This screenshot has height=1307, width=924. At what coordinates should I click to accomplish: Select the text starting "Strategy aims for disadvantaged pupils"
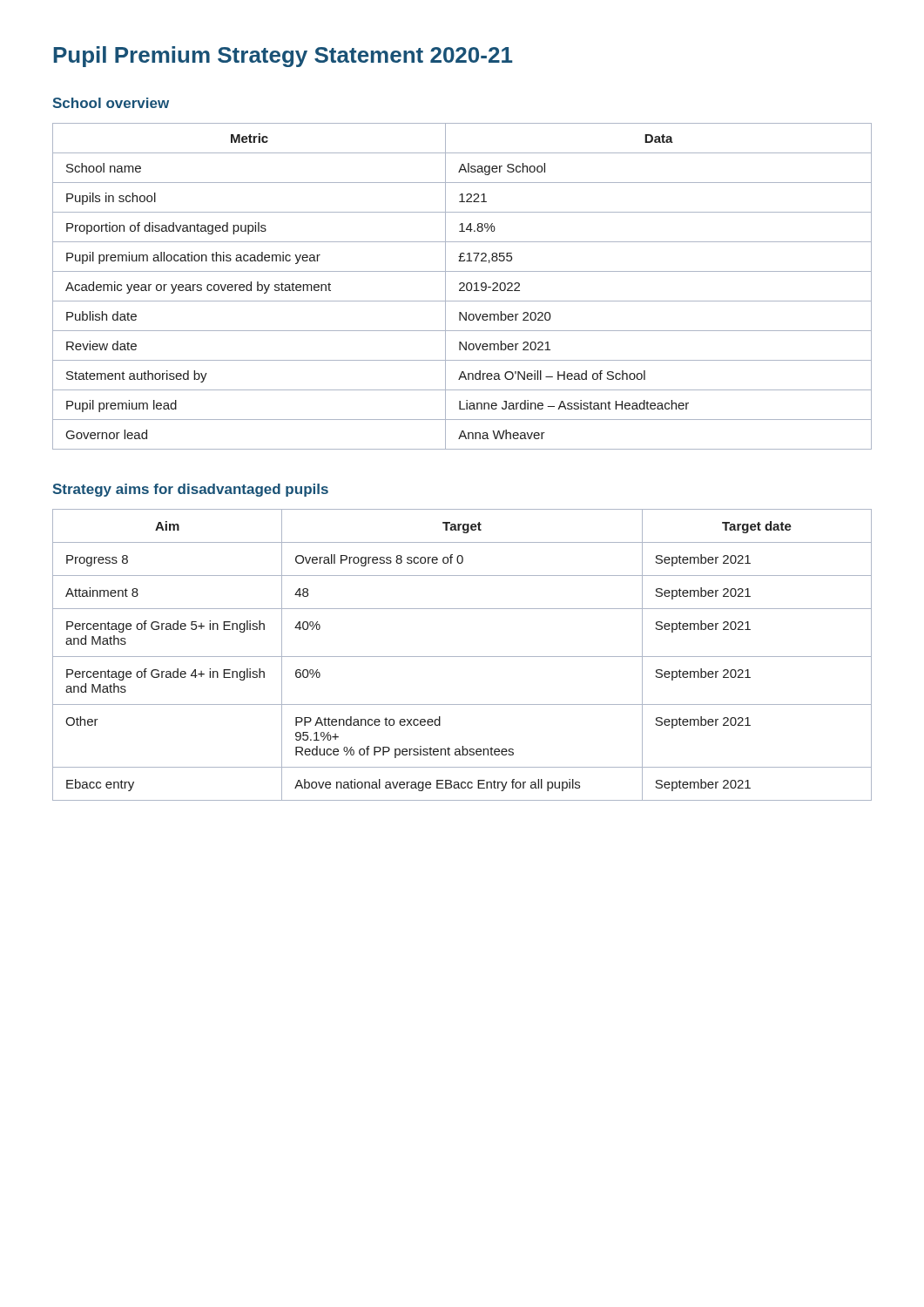pyautogui.click(x=190, y=490)
